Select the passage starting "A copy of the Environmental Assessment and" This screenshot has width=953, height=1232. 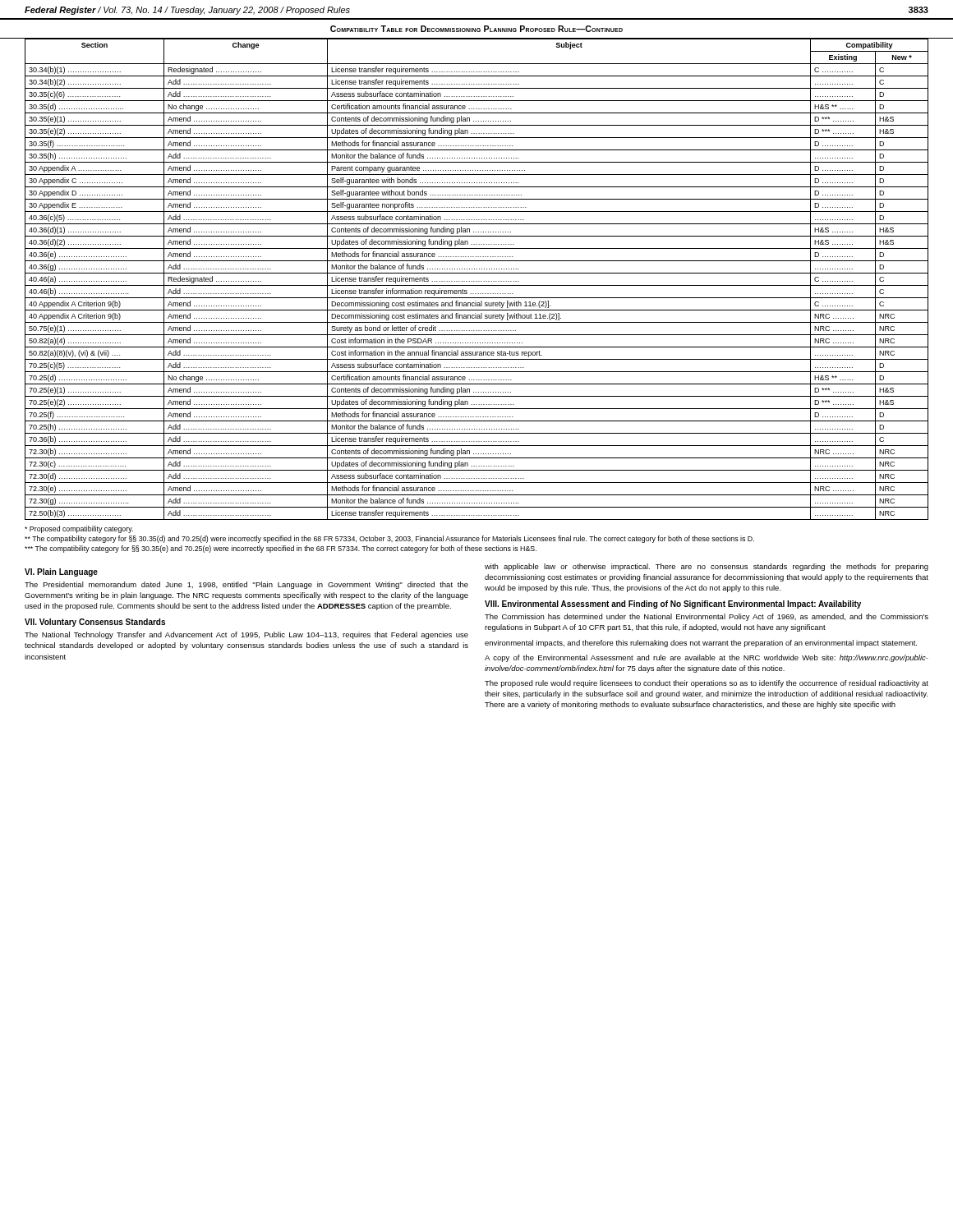point(707,663)
